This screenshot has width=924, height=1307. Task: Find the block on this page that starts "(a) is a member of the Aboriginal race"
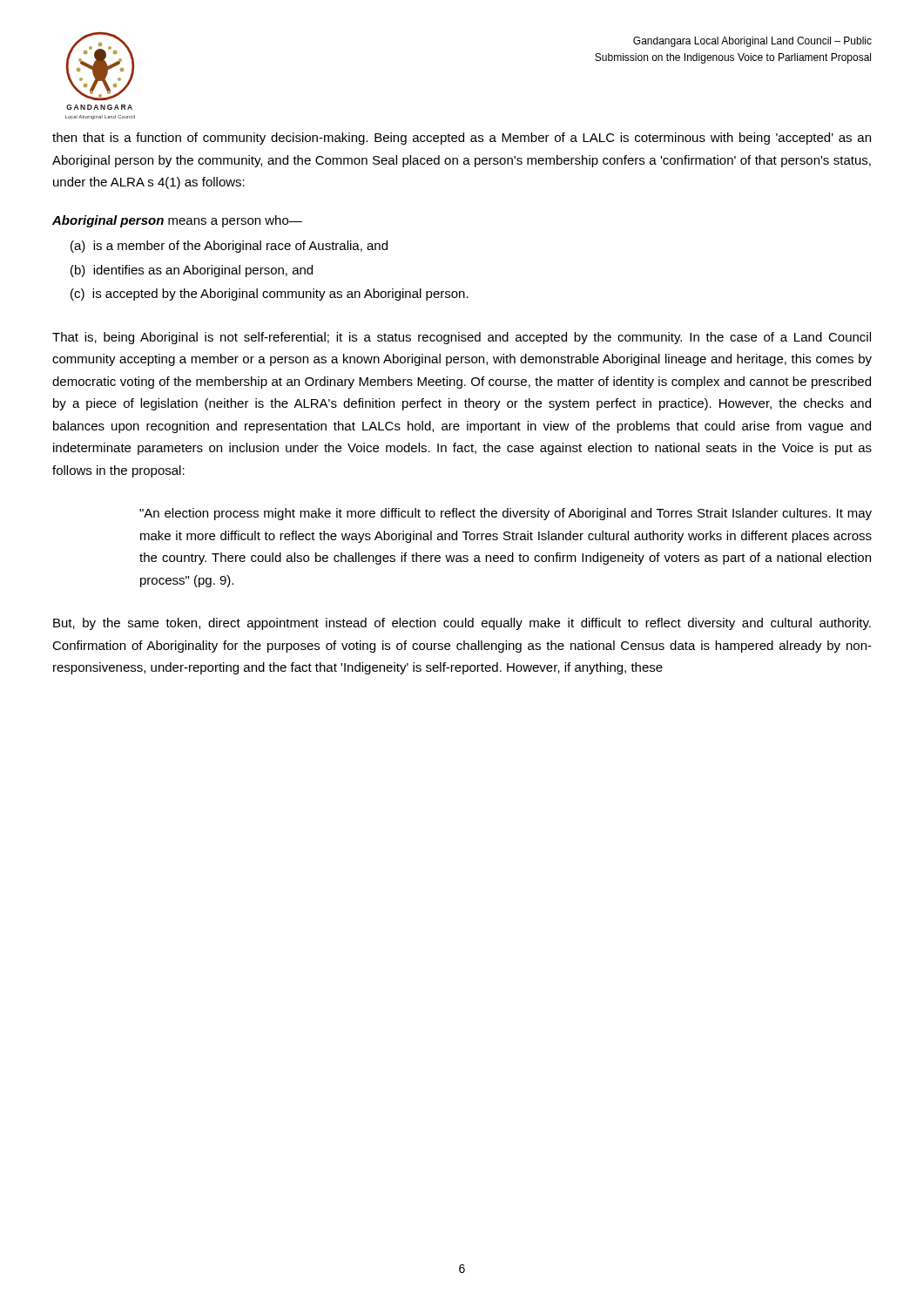pos(229,245)
